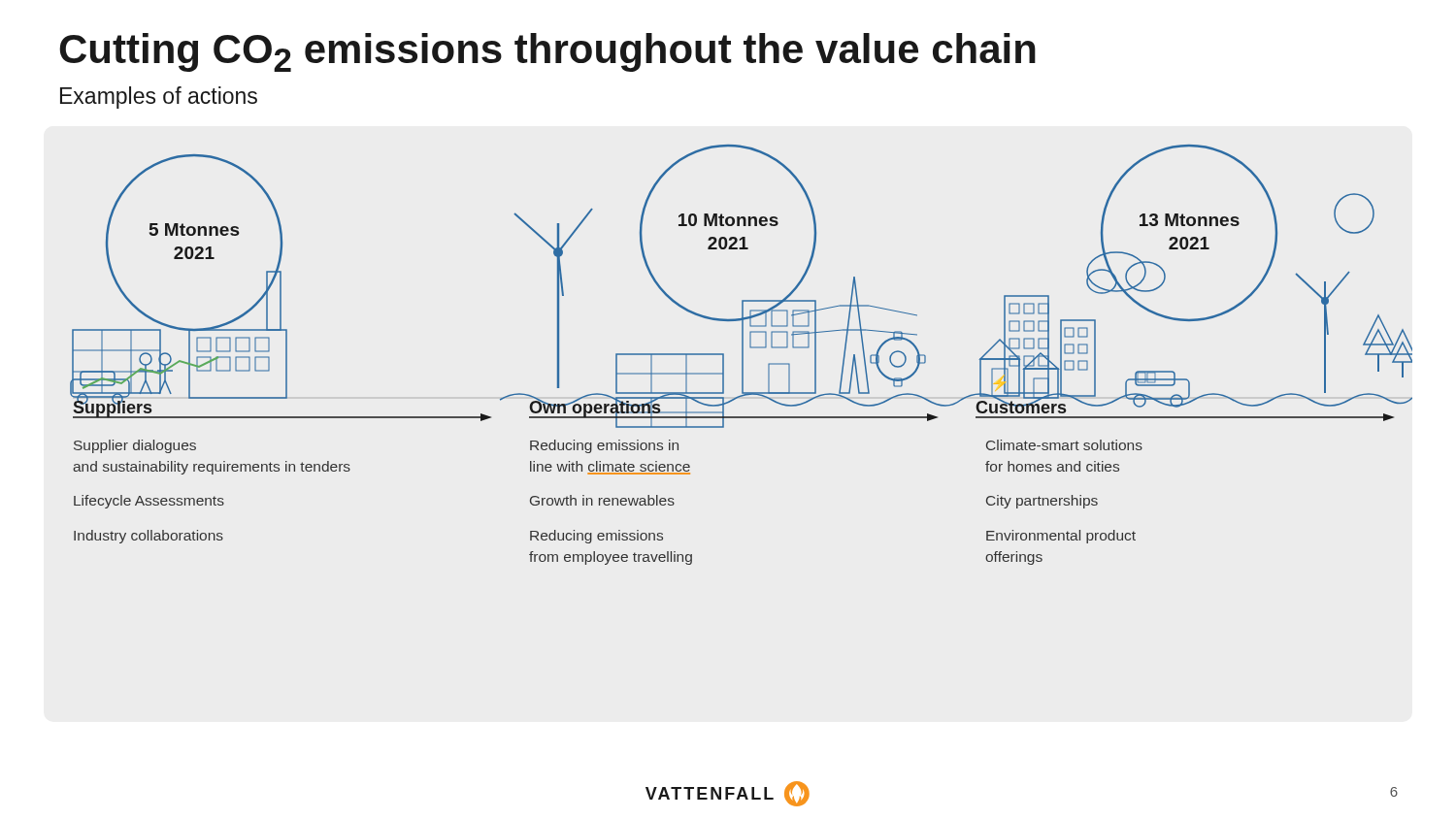Click on the infographic

728,424
